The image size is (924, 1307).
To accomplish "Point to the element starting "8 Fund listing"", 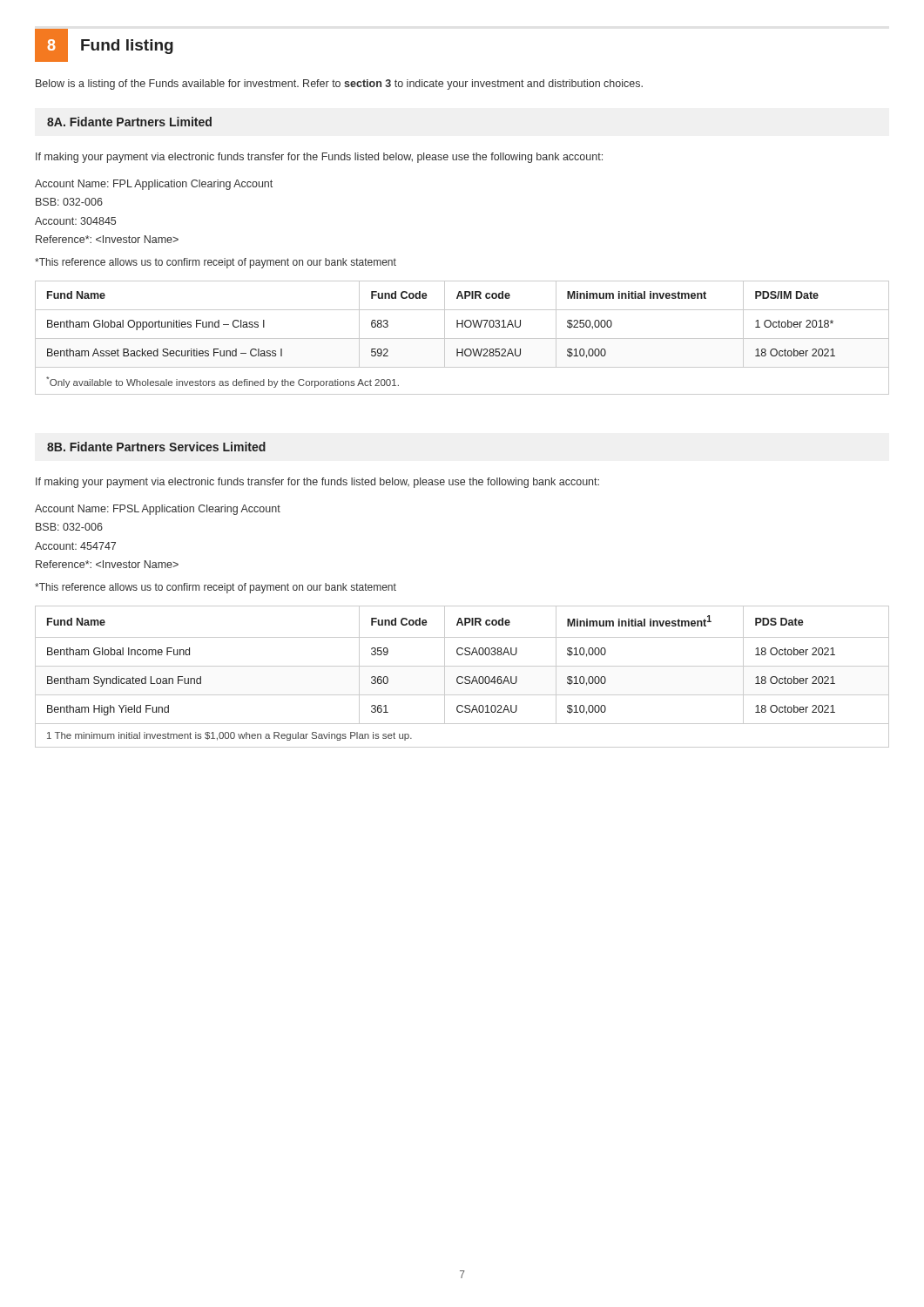I will point(104,45).
